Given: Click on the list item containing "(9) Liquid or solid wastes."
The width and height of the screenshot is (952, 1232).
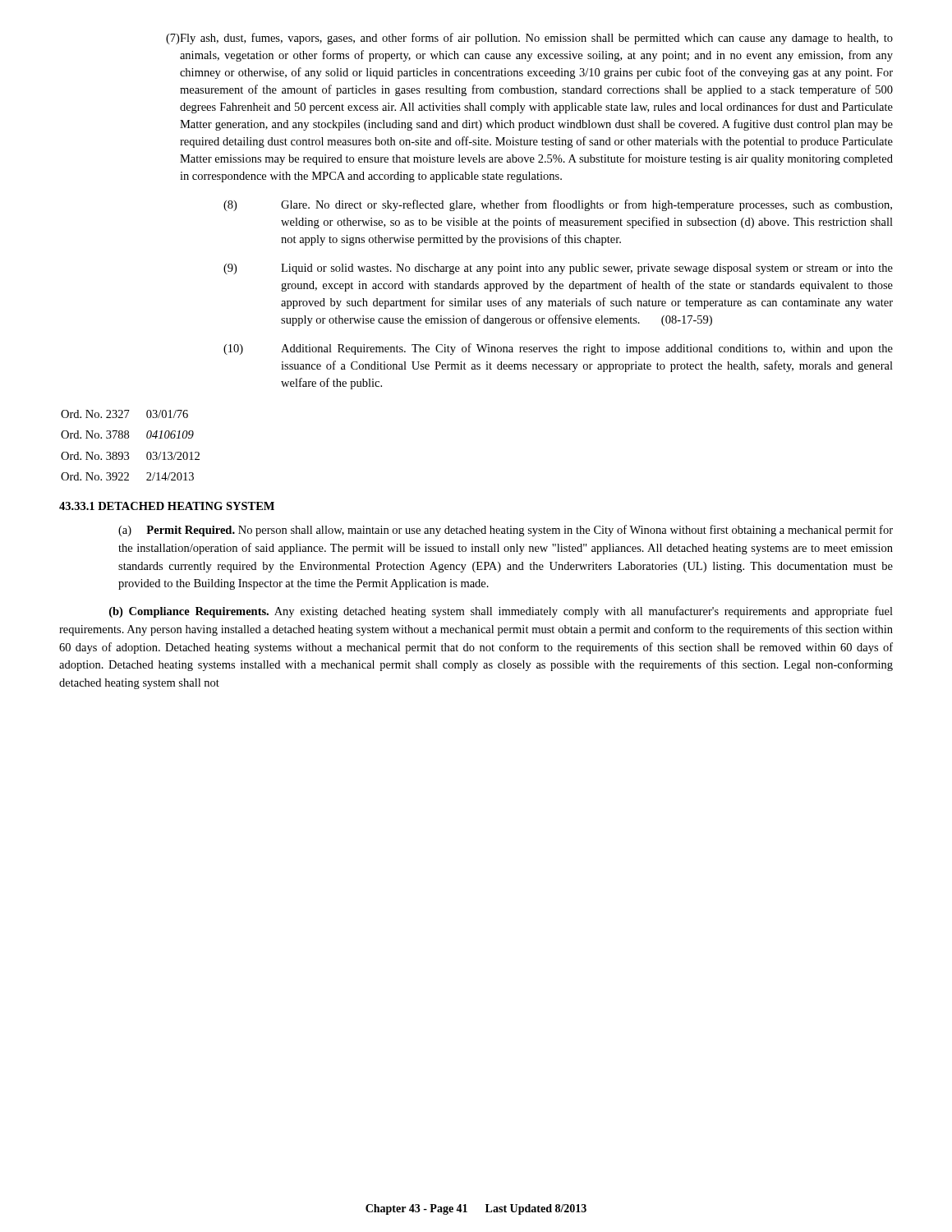Looking at the screenshot, I should [x=558, y=294].
